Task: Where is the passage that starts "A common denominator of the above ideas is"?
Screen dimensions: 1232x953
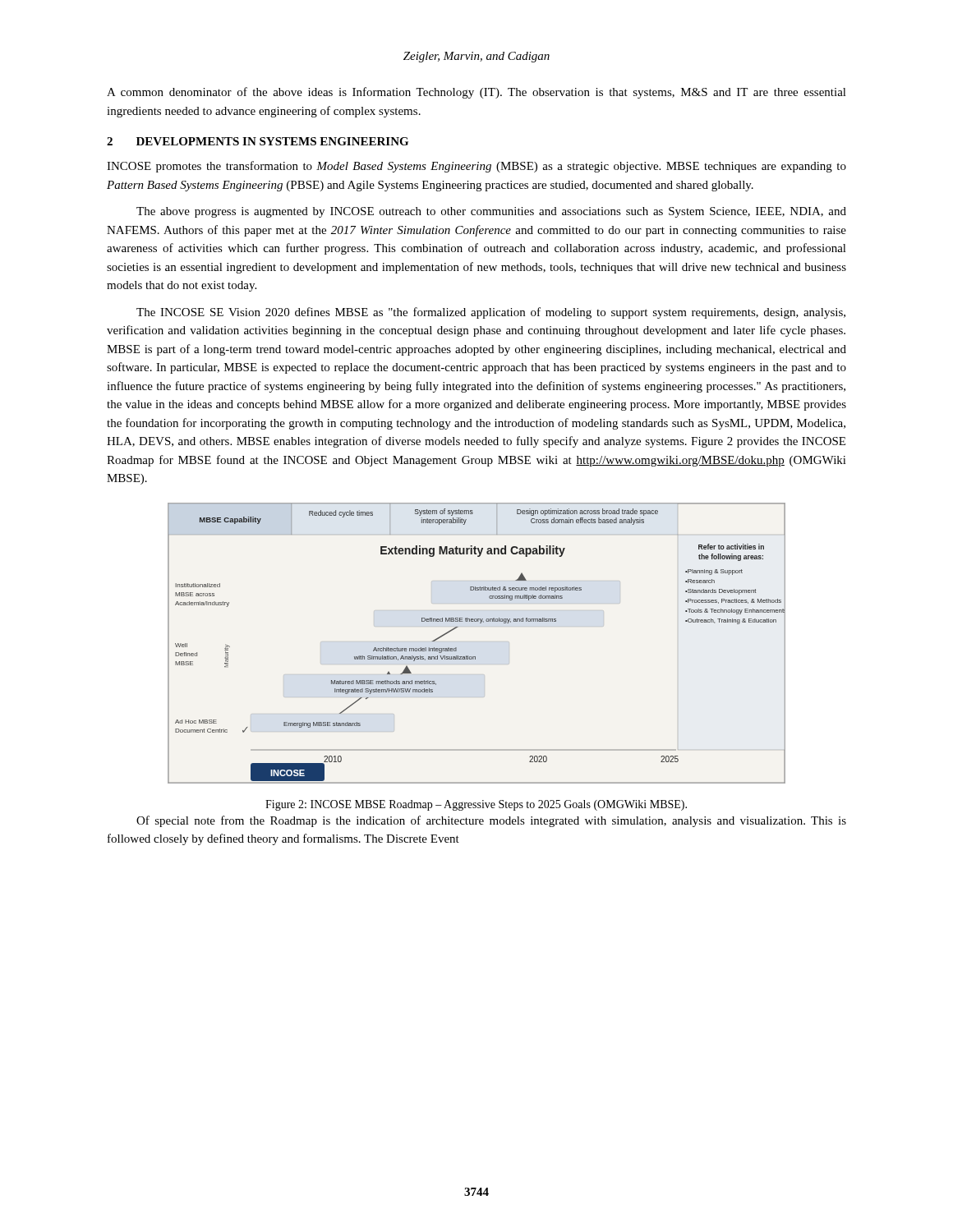Action: click(476, 101)
